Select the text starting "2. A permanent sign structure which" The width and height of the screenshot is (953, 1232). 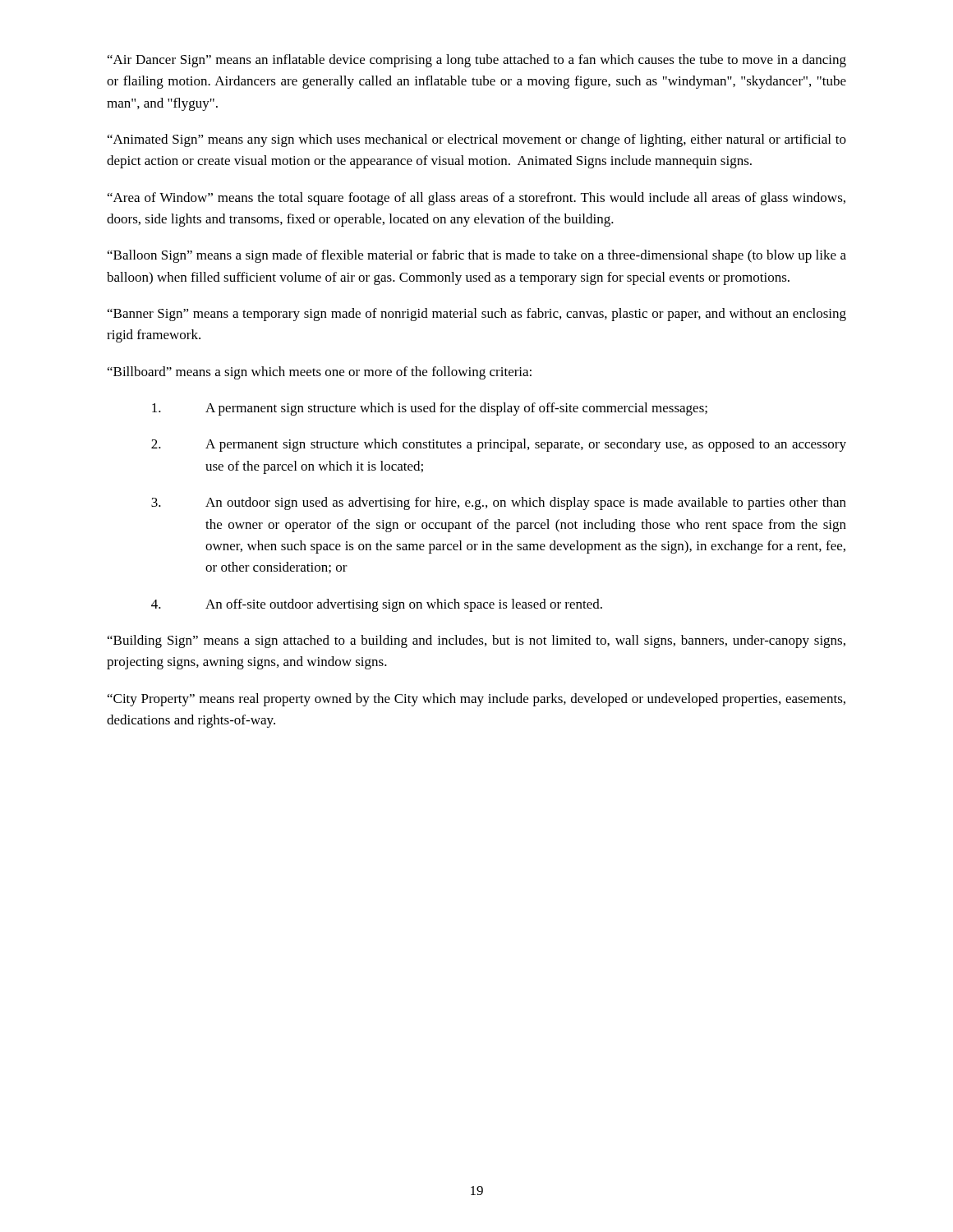point(476,456)
